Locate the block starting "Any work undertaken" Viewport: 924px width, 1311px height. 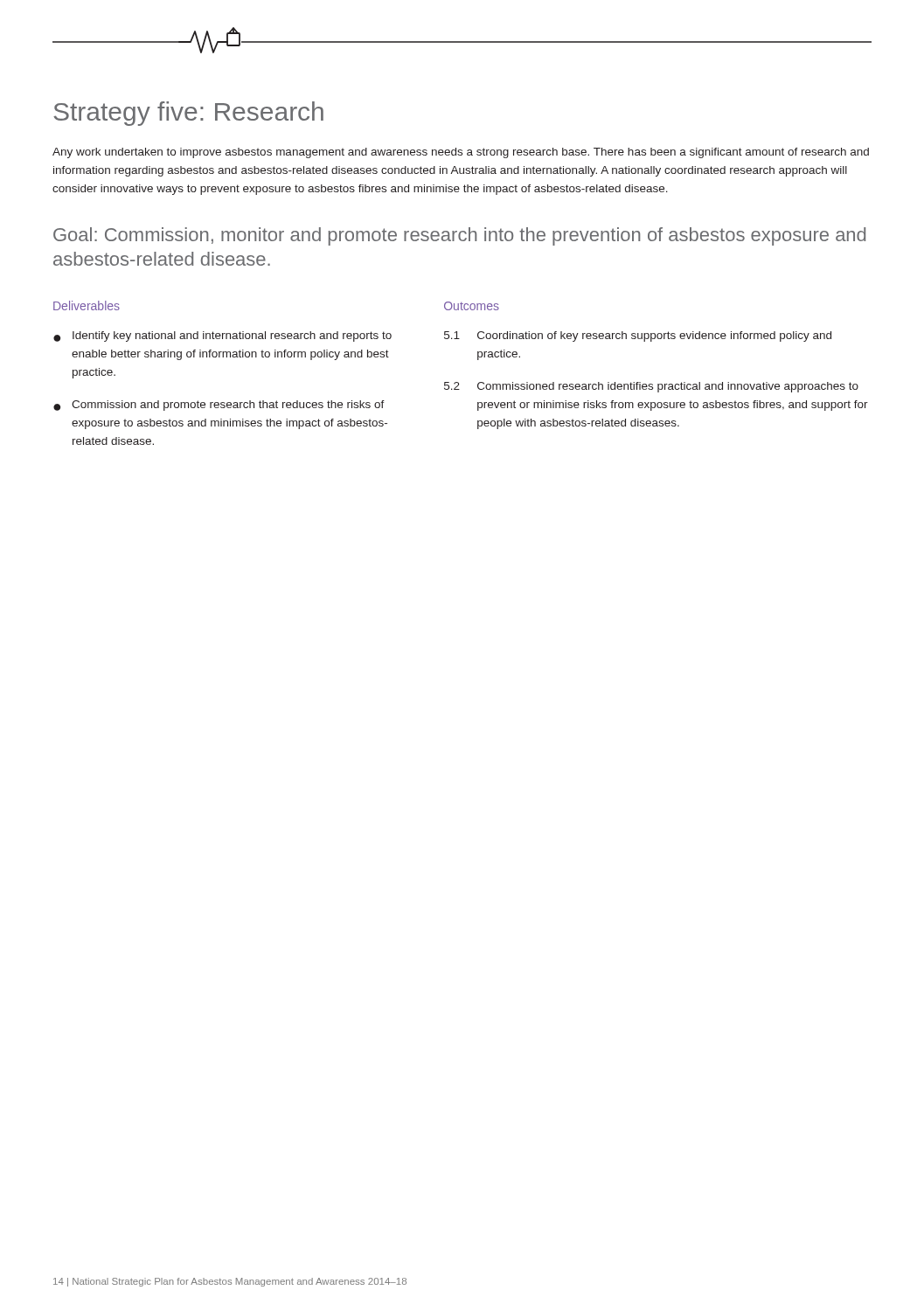[461, 170]
